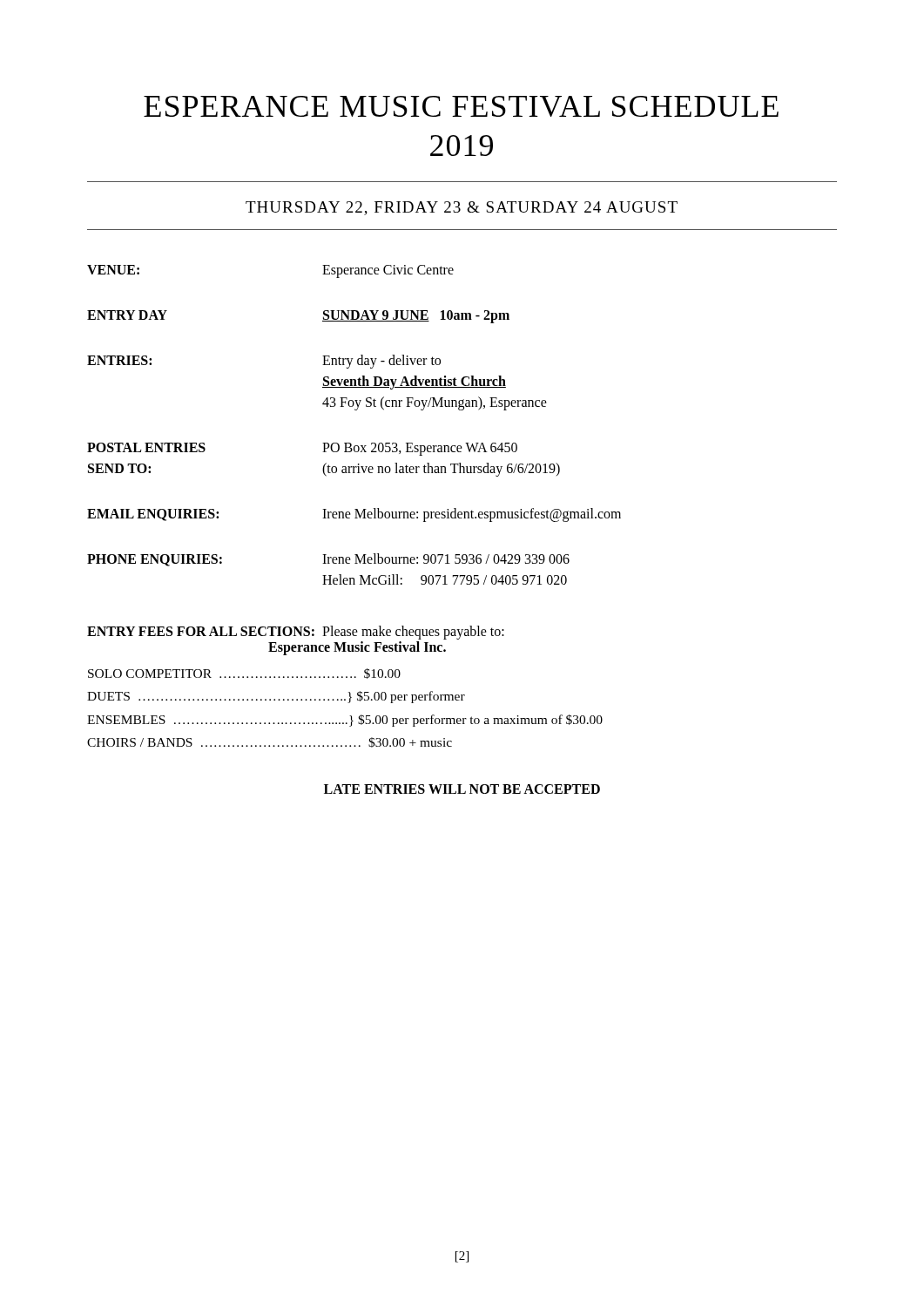The width and height of the screenshot is (924, 1307).
Task: Select the list item with the text "DUETS ………………………………………..} $5.00 per performer"
Action: (276, 696)
